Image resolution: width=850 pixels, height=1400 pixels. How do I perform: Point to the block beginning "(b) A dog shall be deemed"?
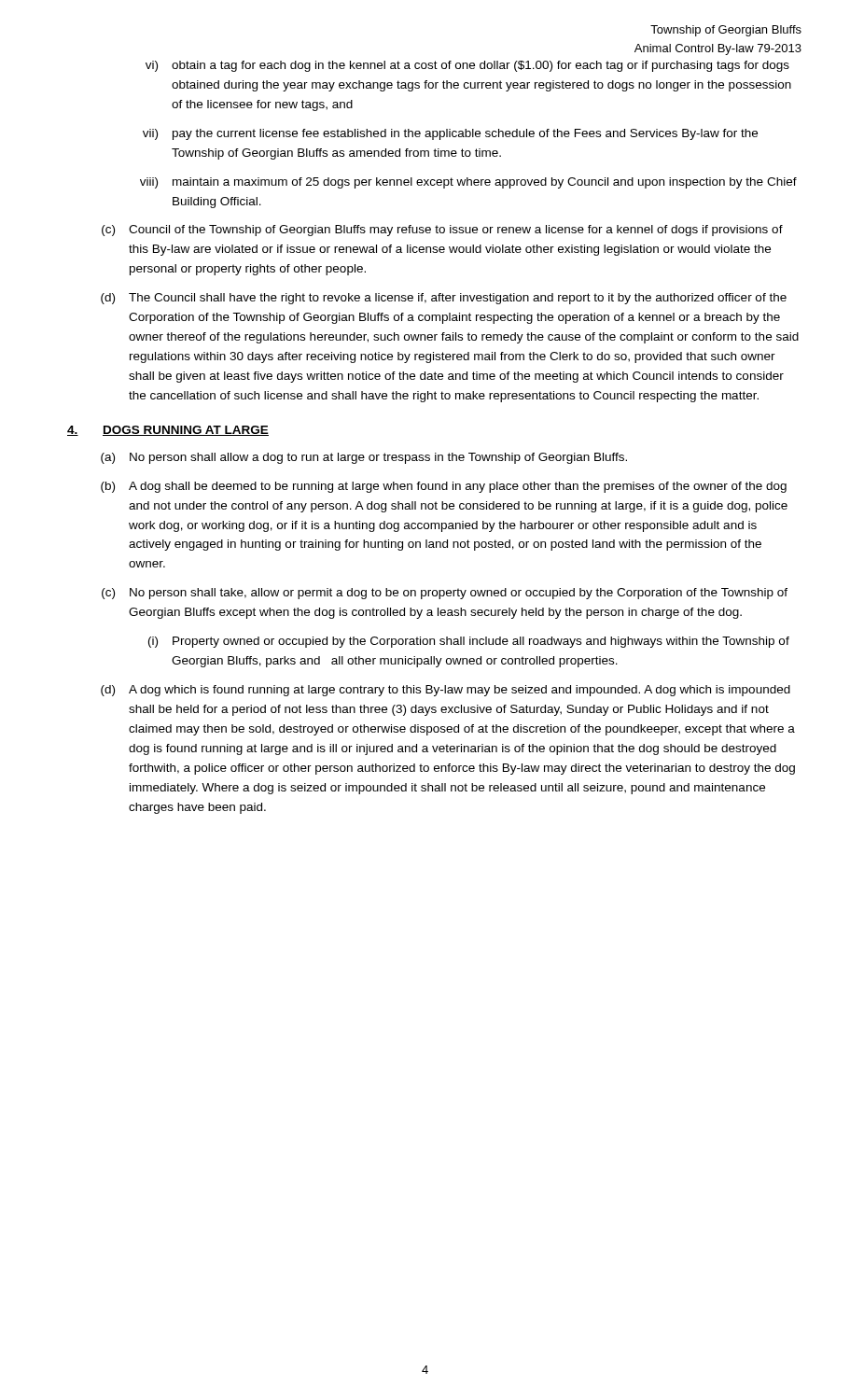pos(434,525)
